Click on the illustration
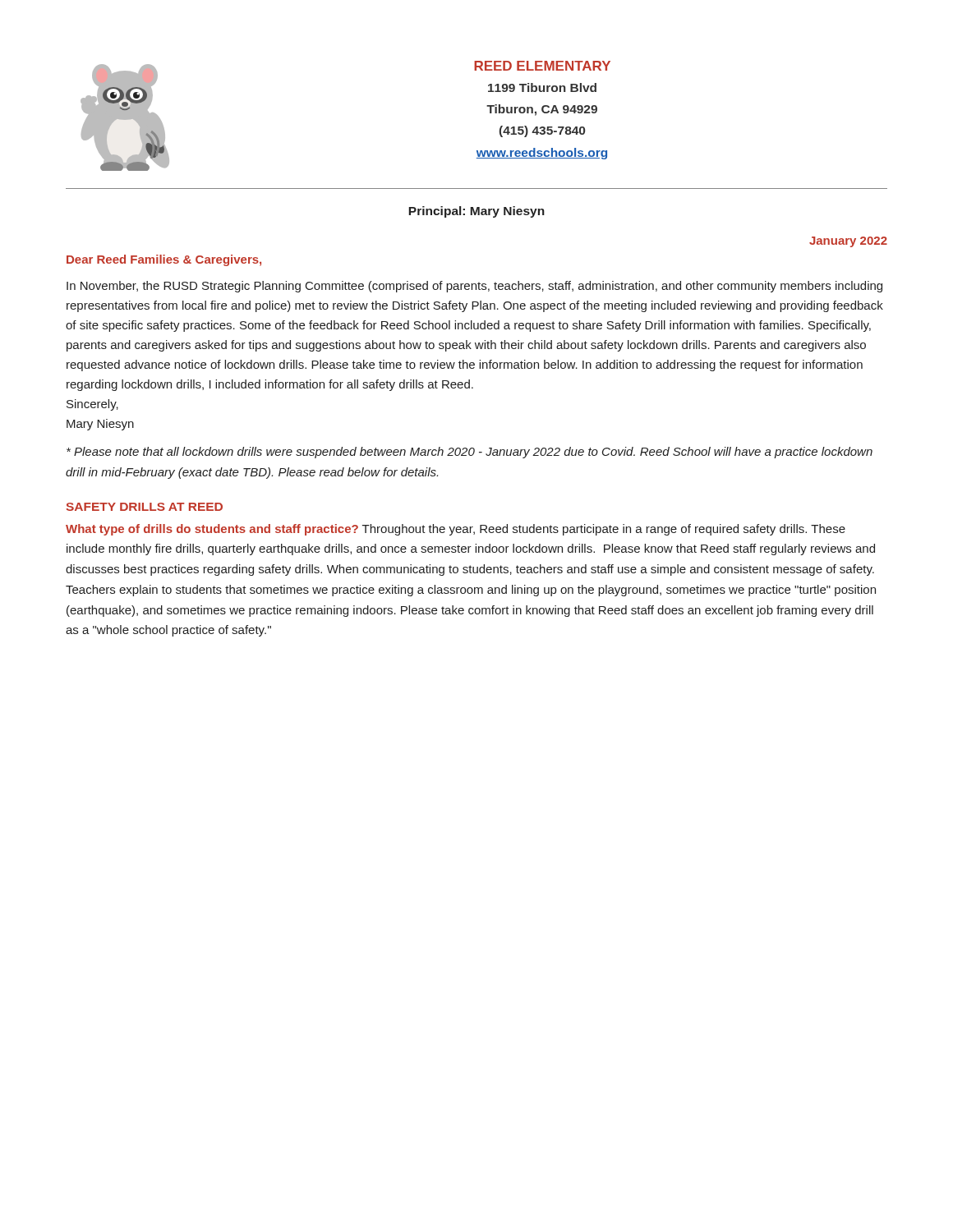 131,106
